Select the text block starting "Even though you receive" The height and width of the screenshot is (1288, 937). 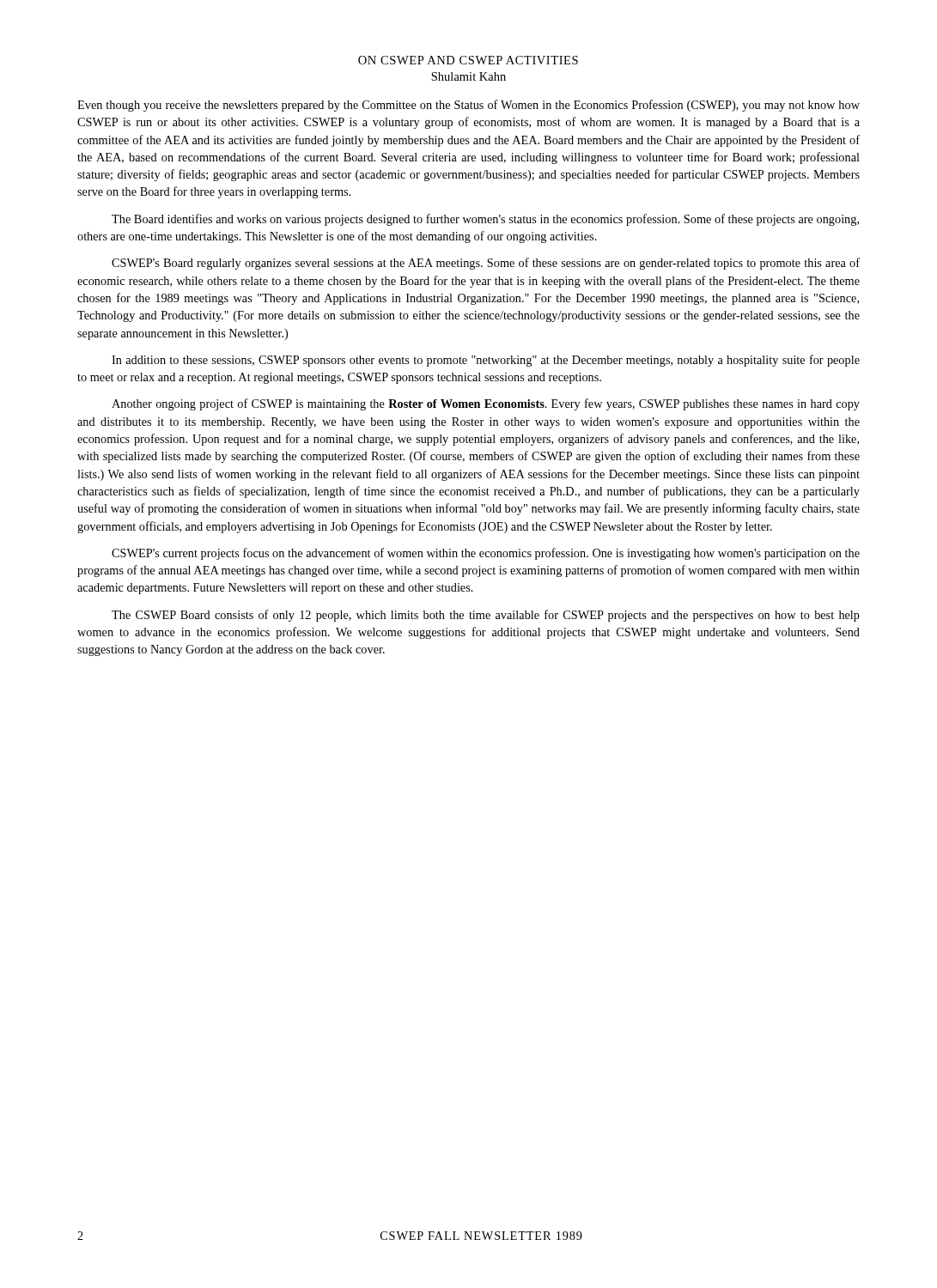[x=468, y=148]
